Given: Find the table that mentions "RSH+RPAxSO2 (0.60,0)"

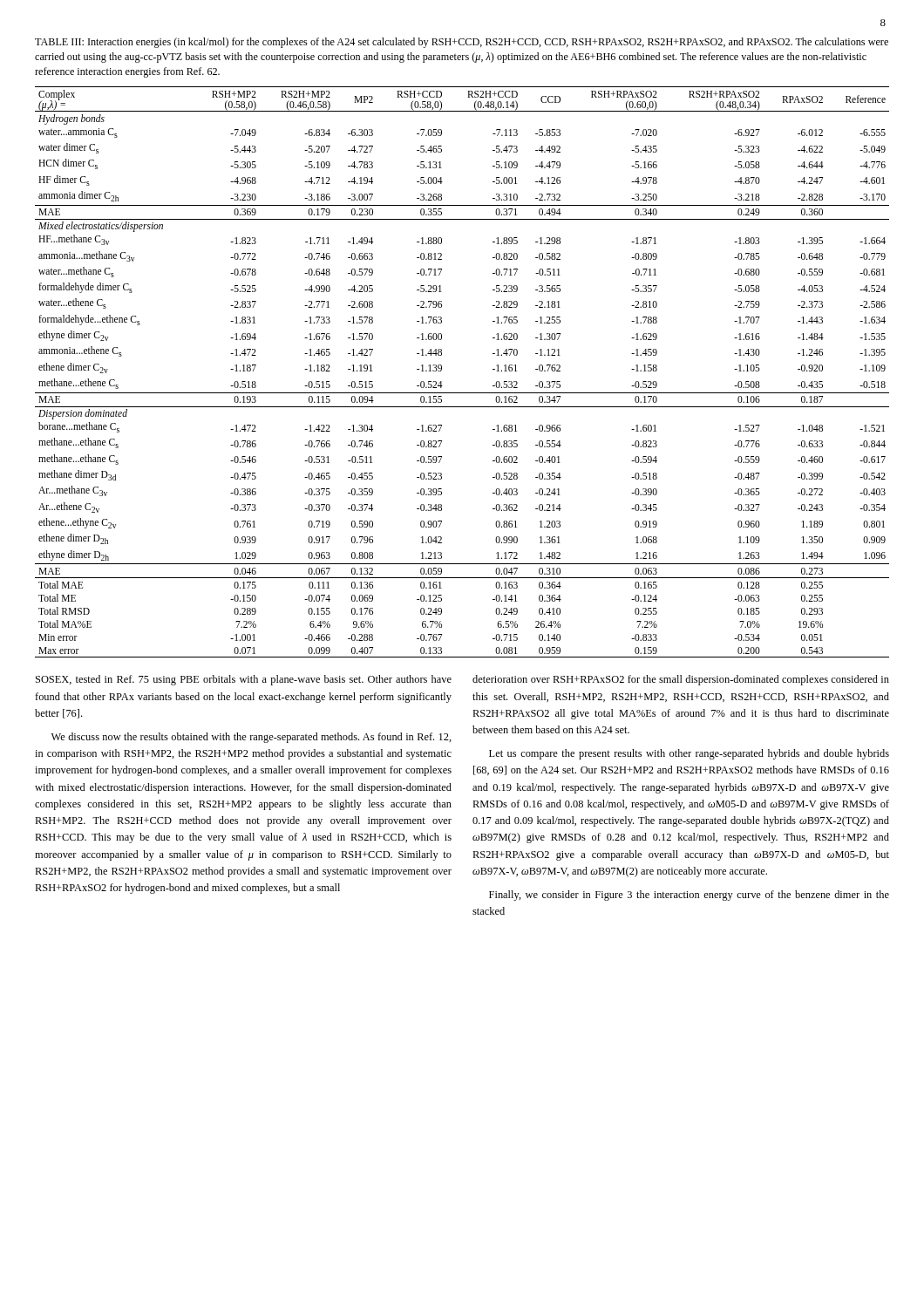Looking at the screenshot, I should point(462,372).
